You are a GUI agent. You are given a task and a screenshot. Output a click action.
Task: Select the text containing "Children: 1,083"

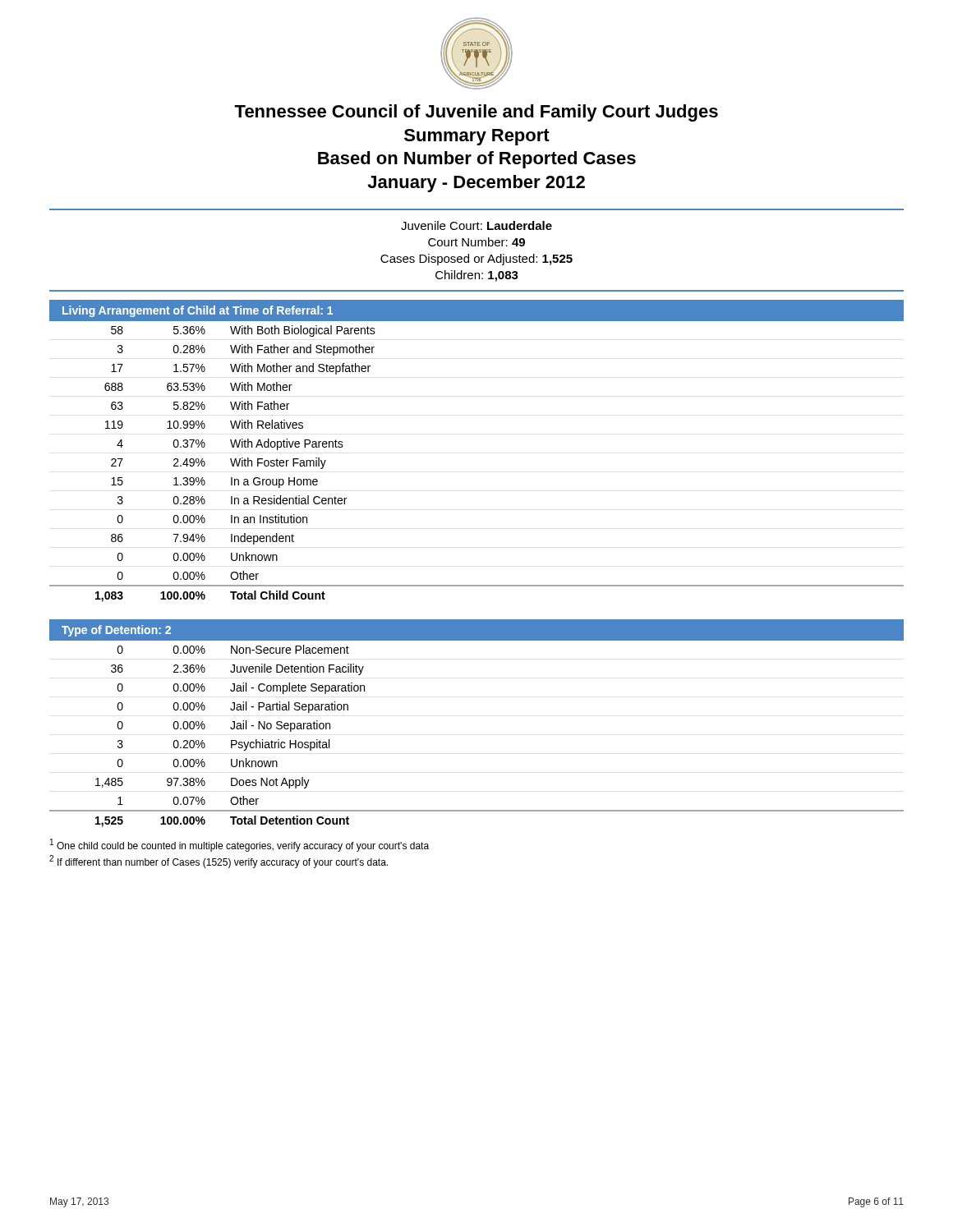click(476, 275)
